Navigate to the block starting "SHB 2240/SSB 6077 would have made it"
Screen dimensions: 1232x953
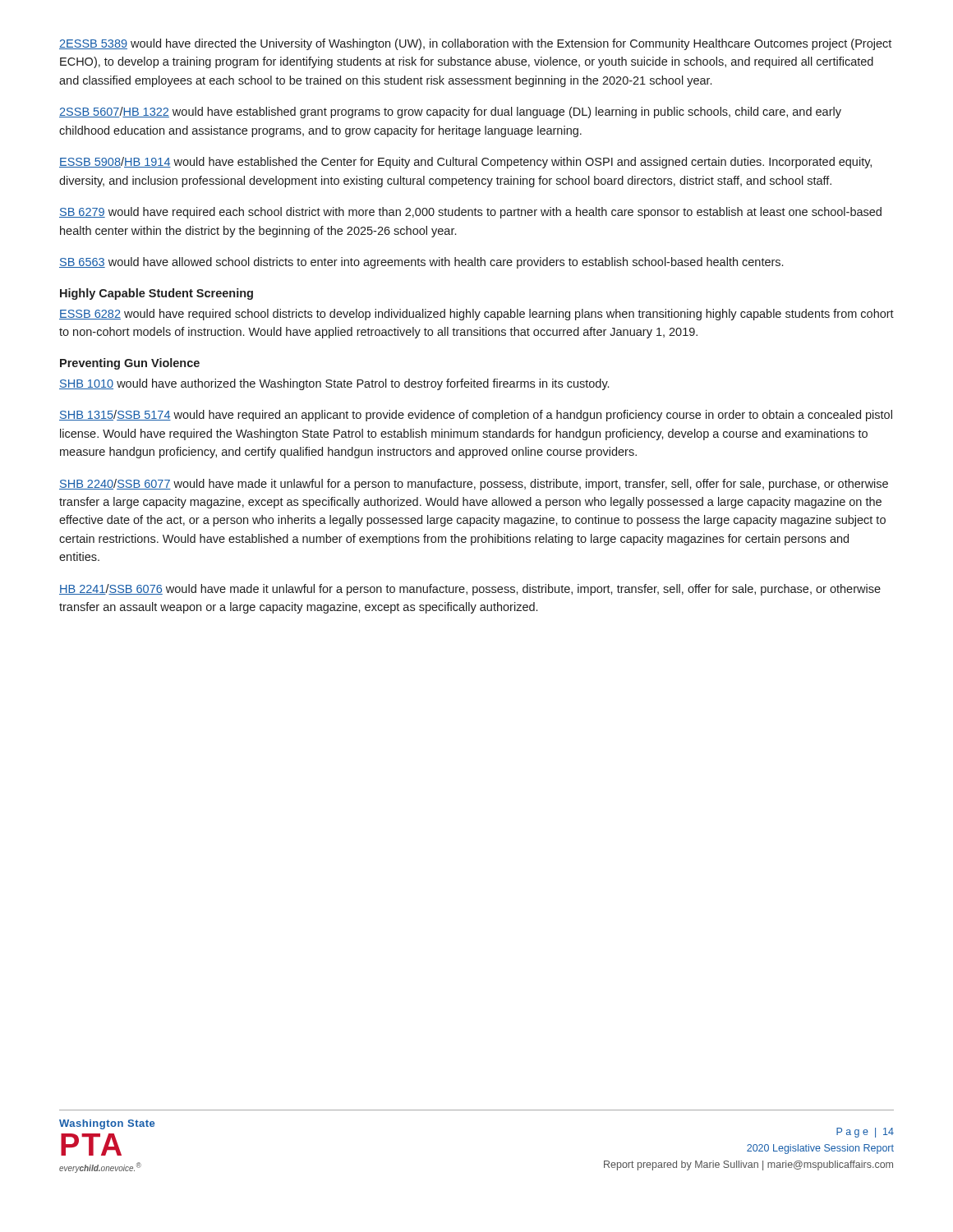(x=474, y=520)
